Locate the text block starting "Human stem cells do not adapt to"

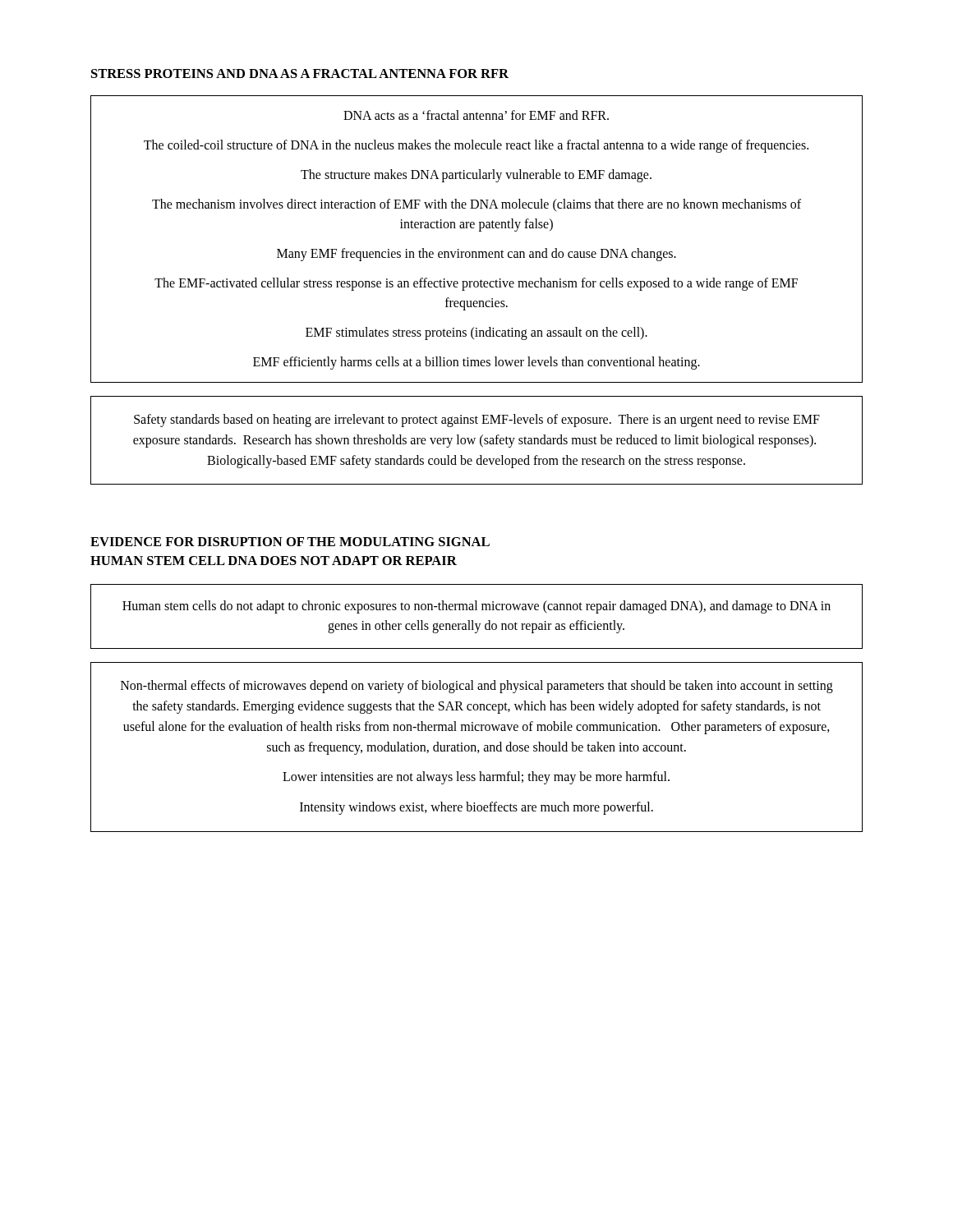click(476, 616)
